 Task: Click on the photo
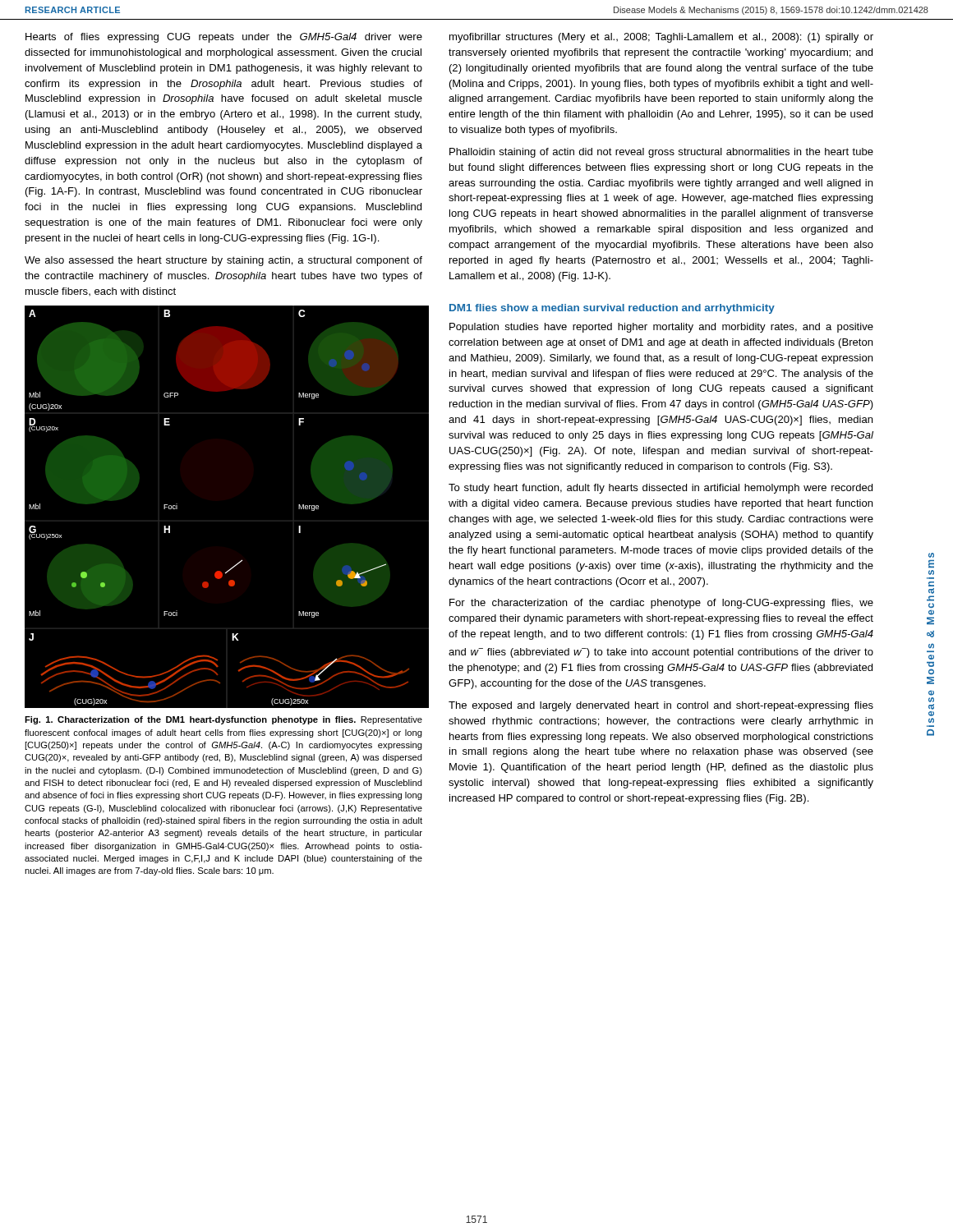click(x=227, y=508)
